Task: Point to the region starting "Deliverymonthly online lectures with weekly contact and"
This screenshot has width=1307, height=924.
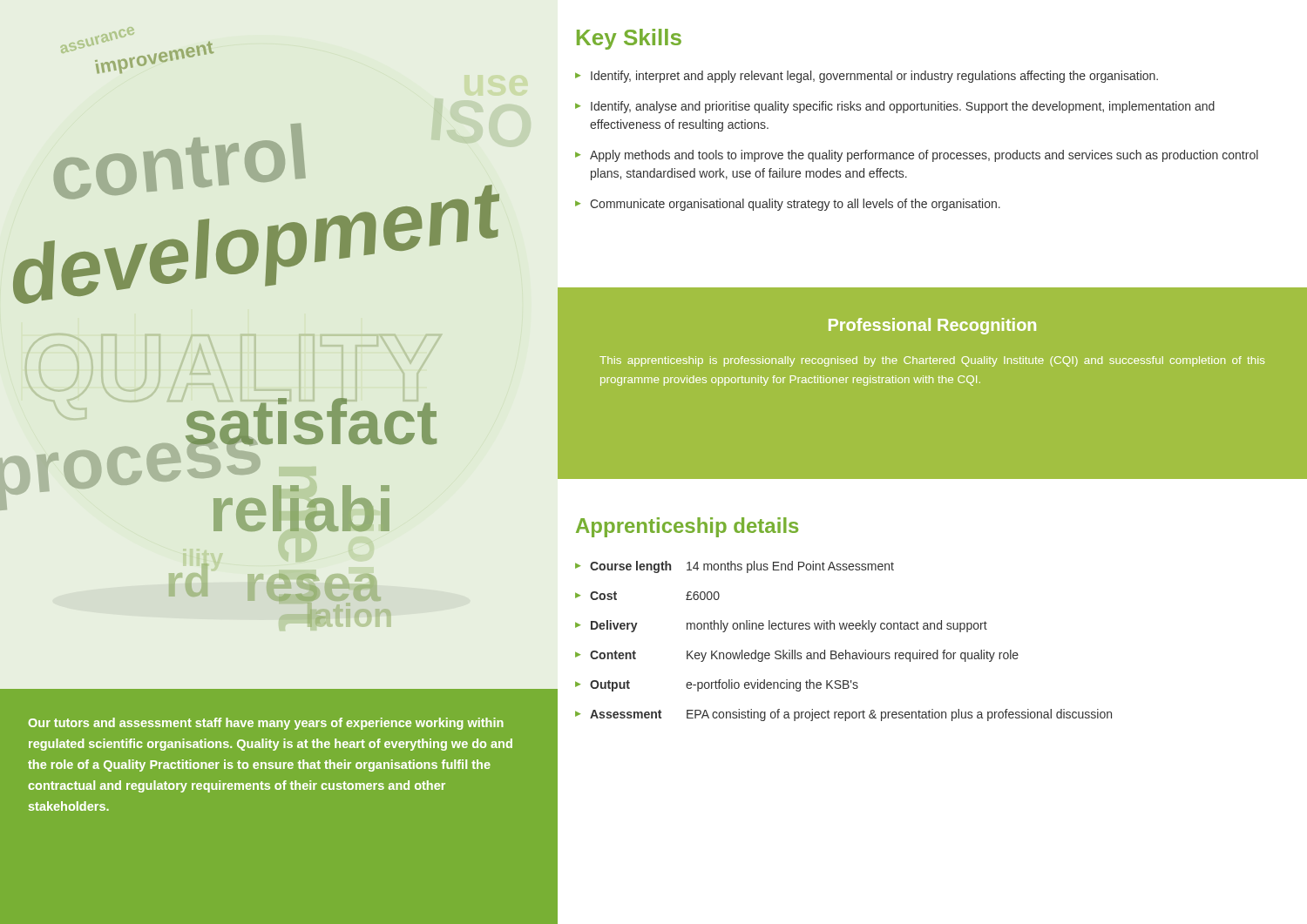Action: [x=788, y=626]
